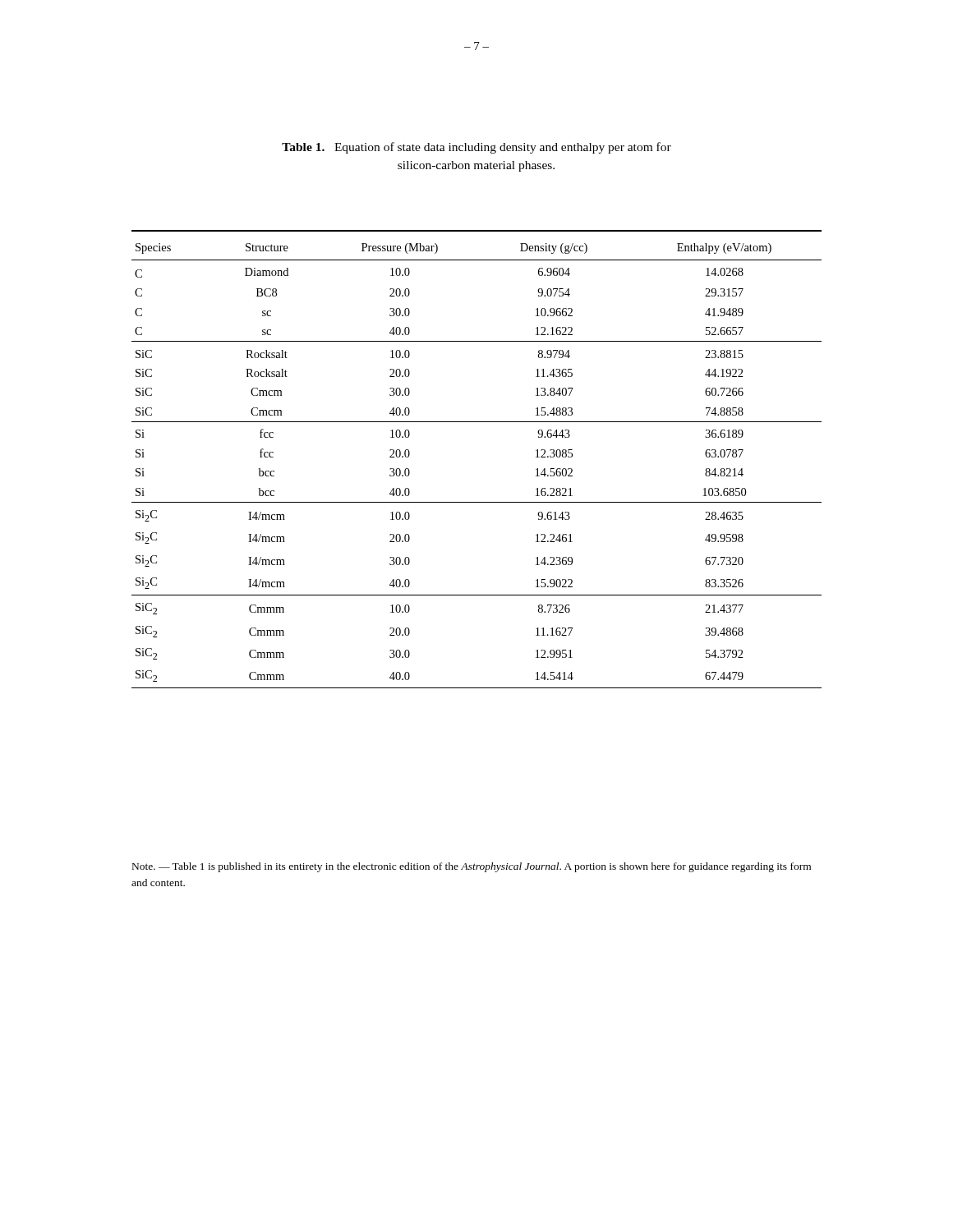Where is the caption that starts "Table 1. Equation of"?
This screenshot has height=1232, width=953.
[476, 156]
